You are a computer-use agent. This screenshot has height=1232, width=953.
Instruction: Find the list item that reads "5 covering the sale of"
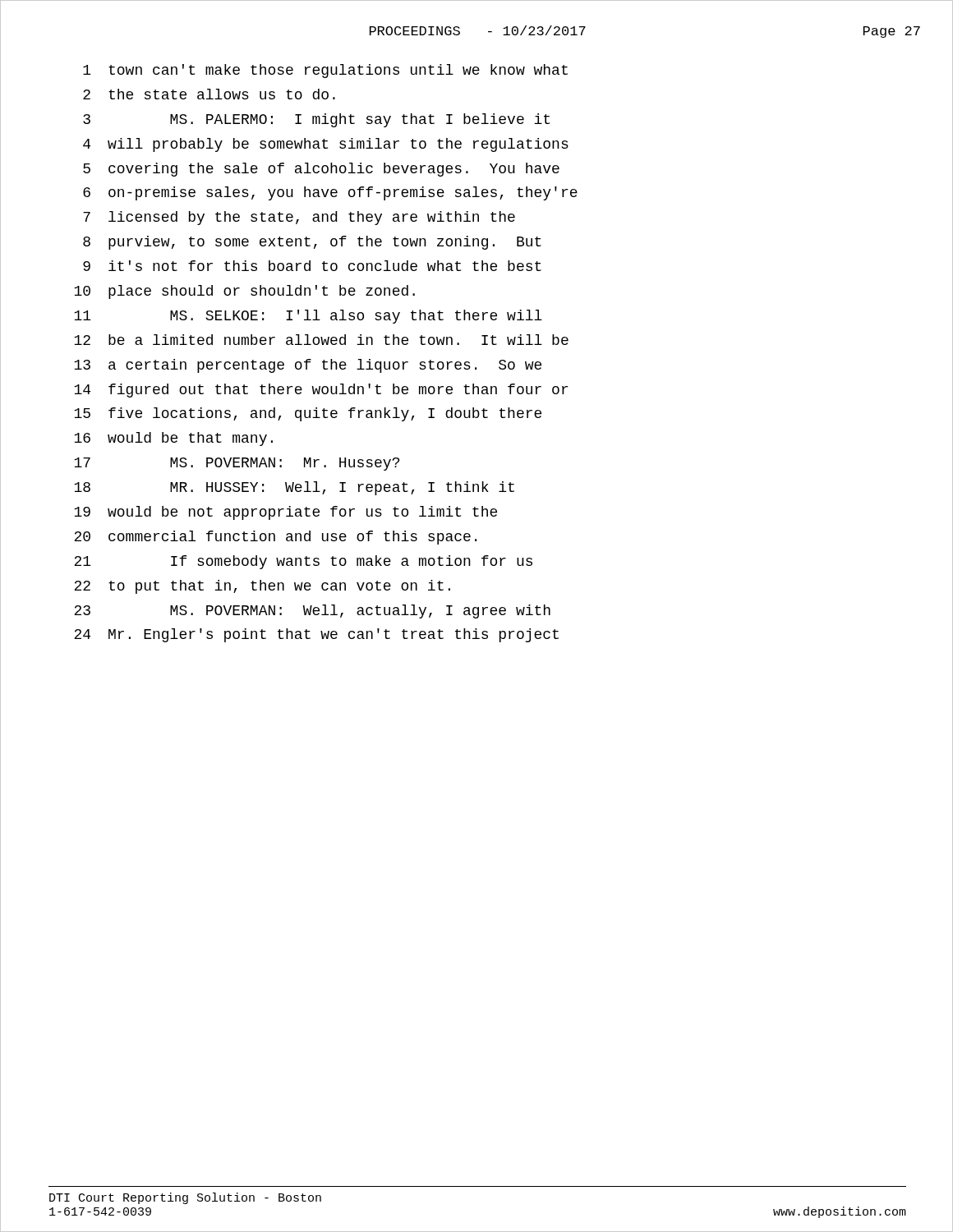point(485,170)
